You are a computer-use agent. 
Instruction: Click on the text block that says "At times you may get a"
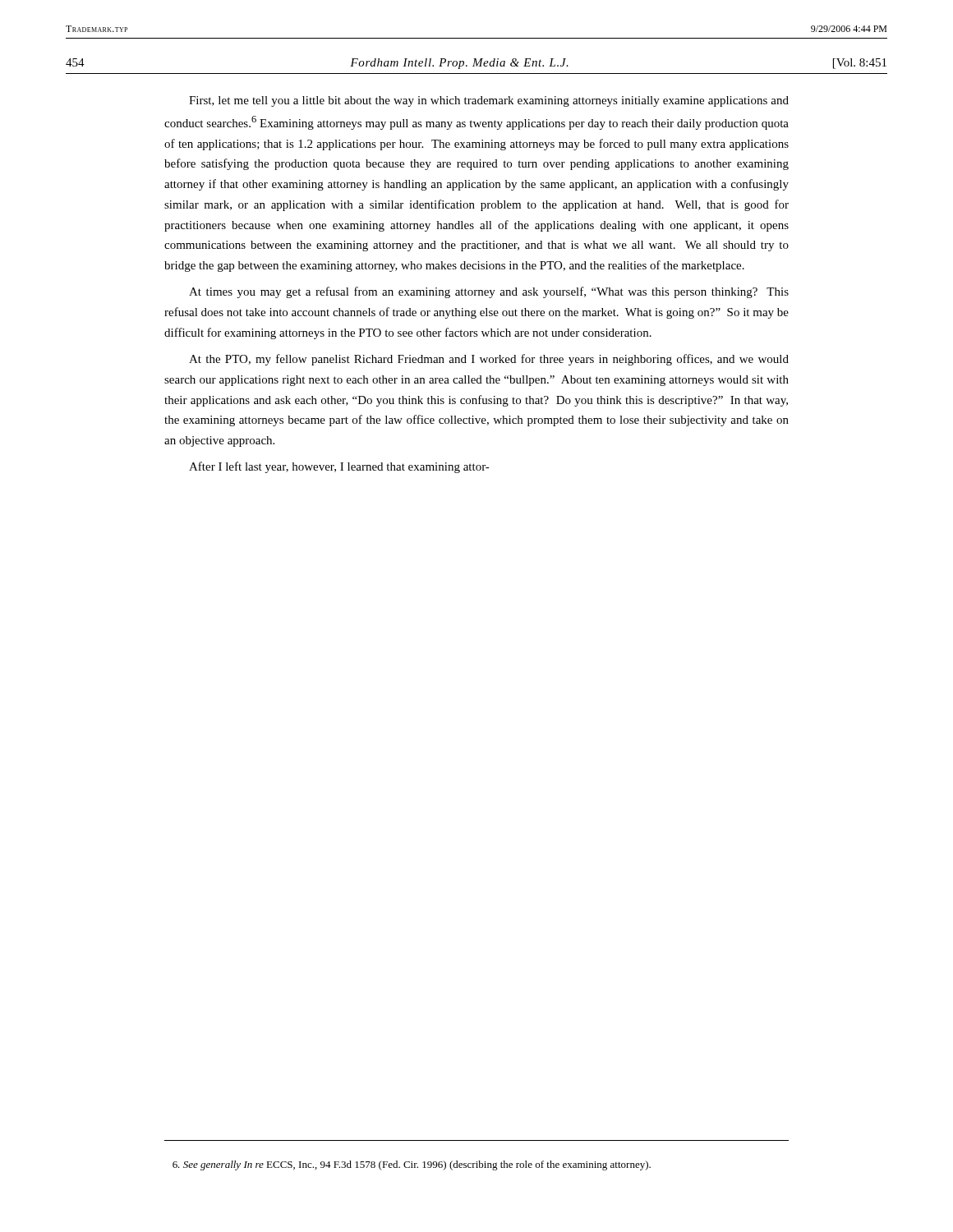tap(476, 312)
